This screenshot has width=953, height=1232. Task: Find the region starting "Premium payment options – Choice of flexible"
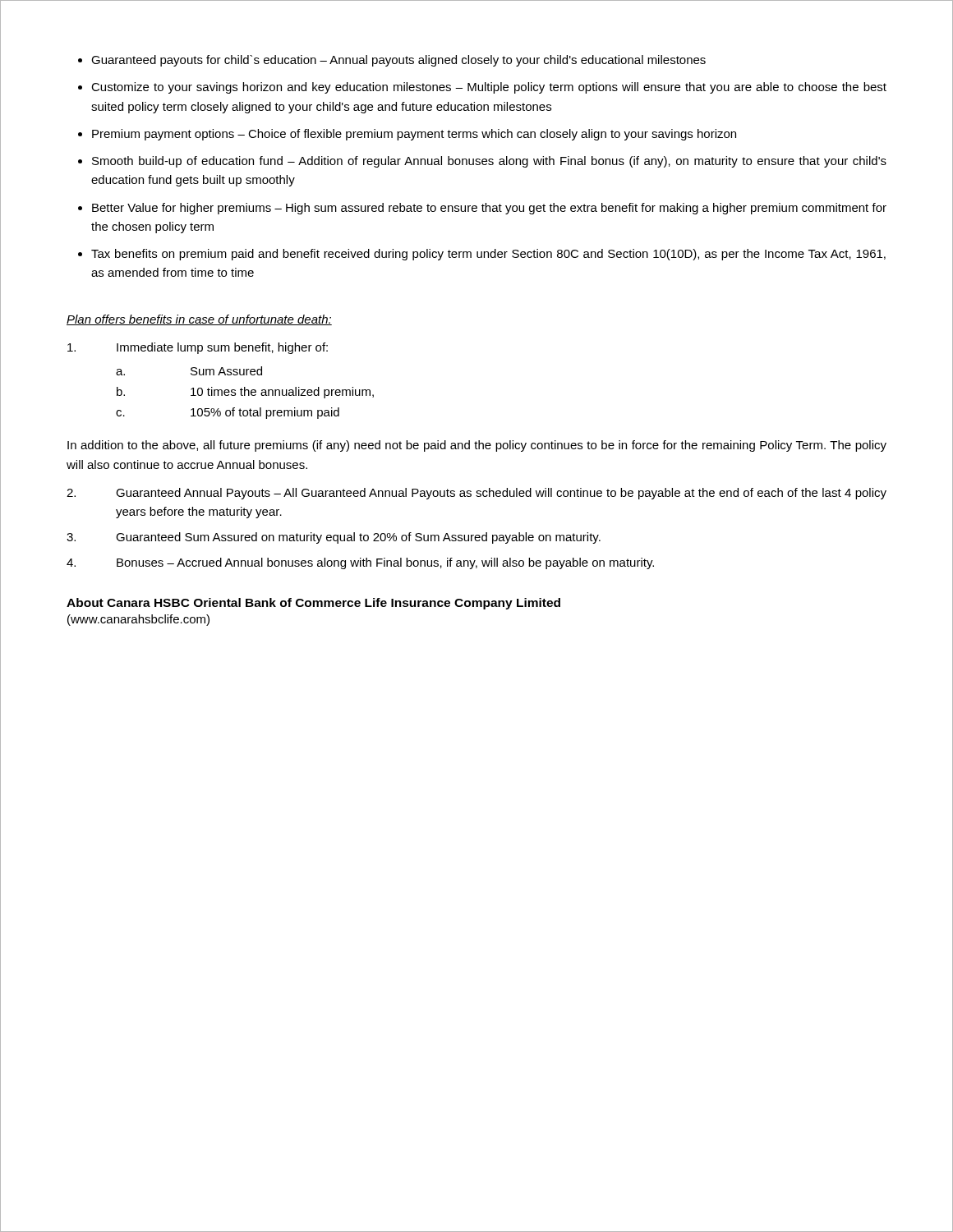tap(414, 133)
